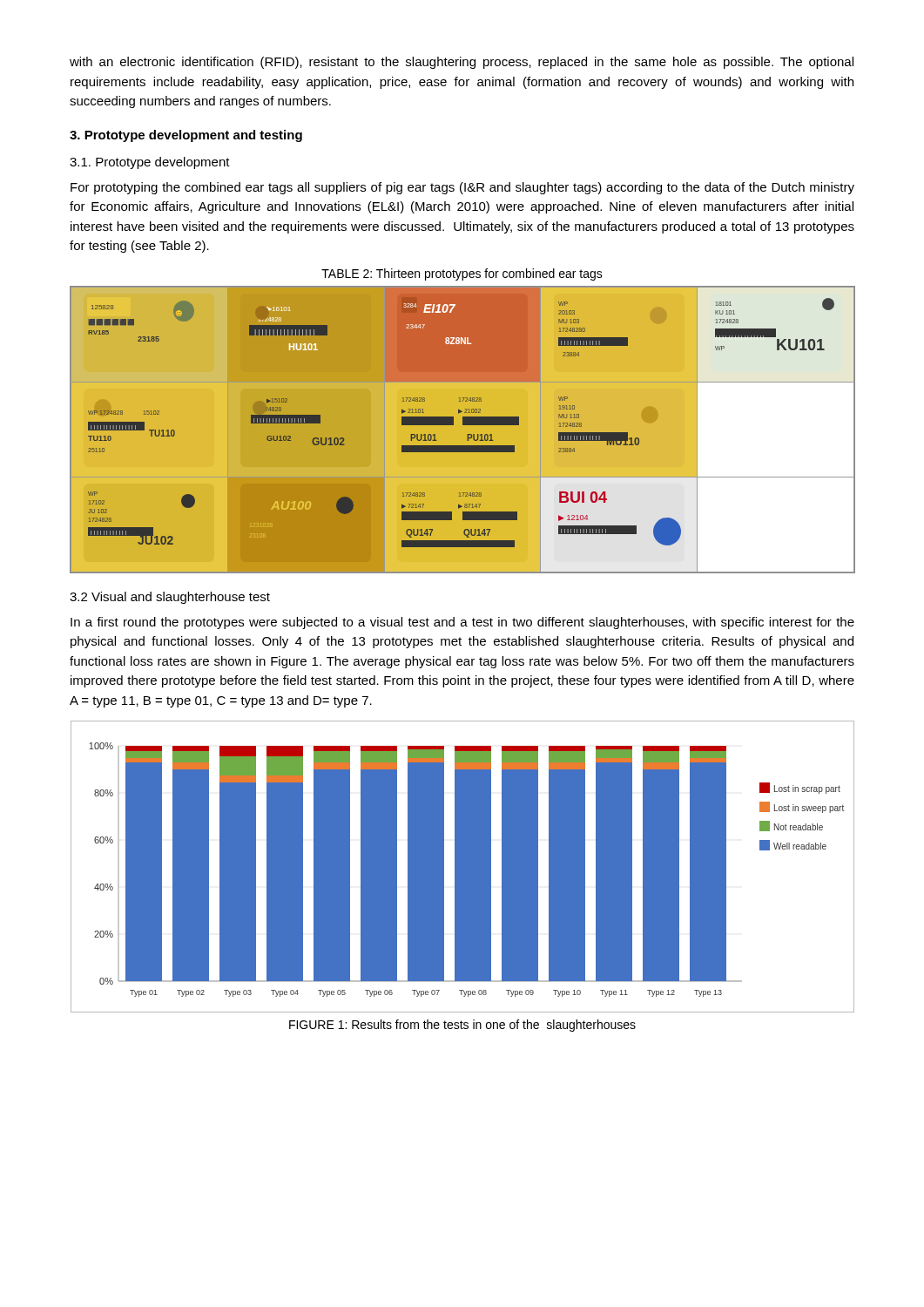Screen dimensions: 1307x924
Task: Click on the text block containing "with an electronic"
Action: pyautogui.click(x=462, y=81)
